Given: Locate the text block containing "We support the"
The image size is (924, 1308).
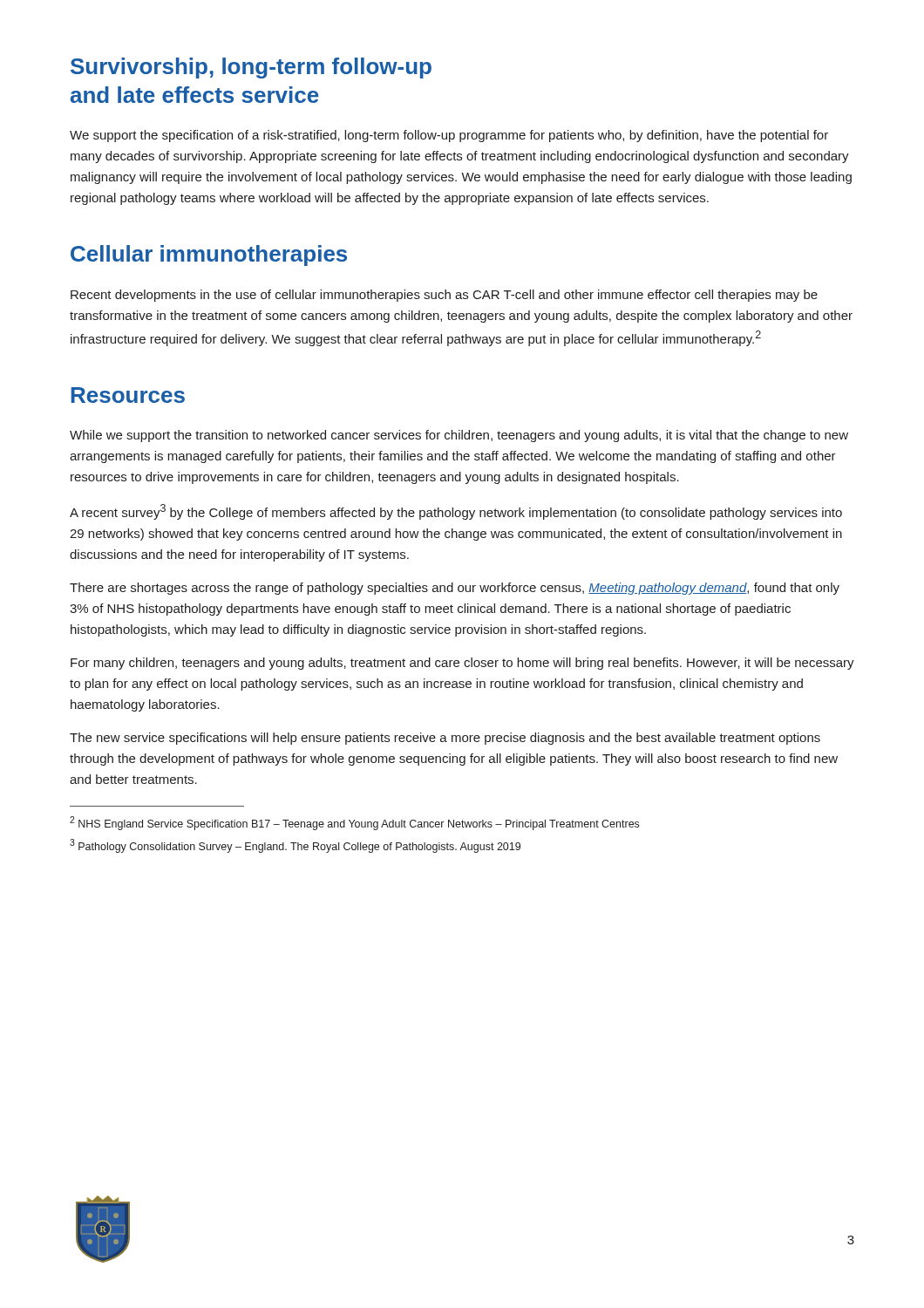Looking at the screenshot, I should click(462, 167).
